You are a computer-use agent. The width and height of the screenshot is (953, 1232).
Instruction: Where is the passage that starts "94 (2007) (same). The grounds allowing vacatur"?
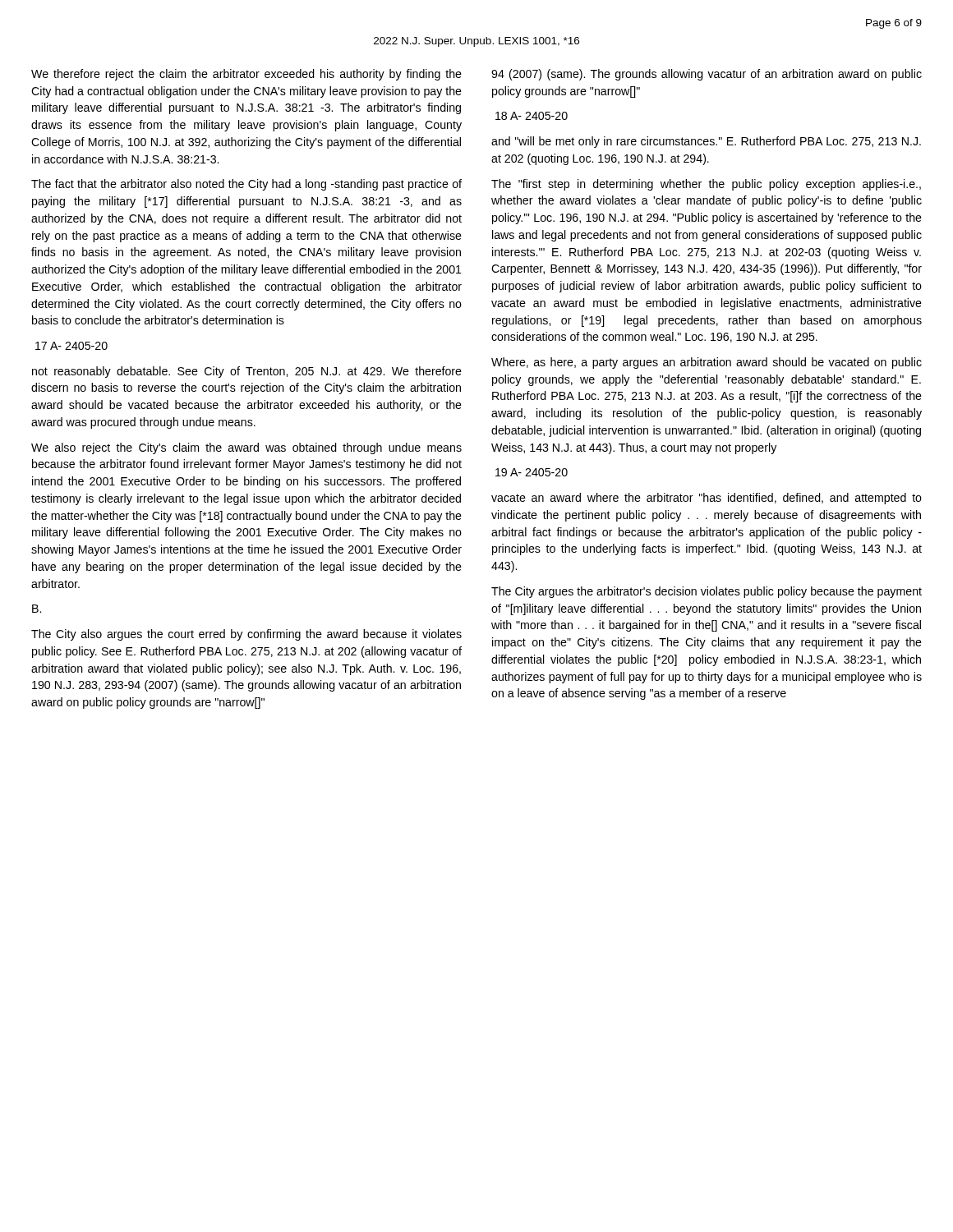[x=707, y=83]
